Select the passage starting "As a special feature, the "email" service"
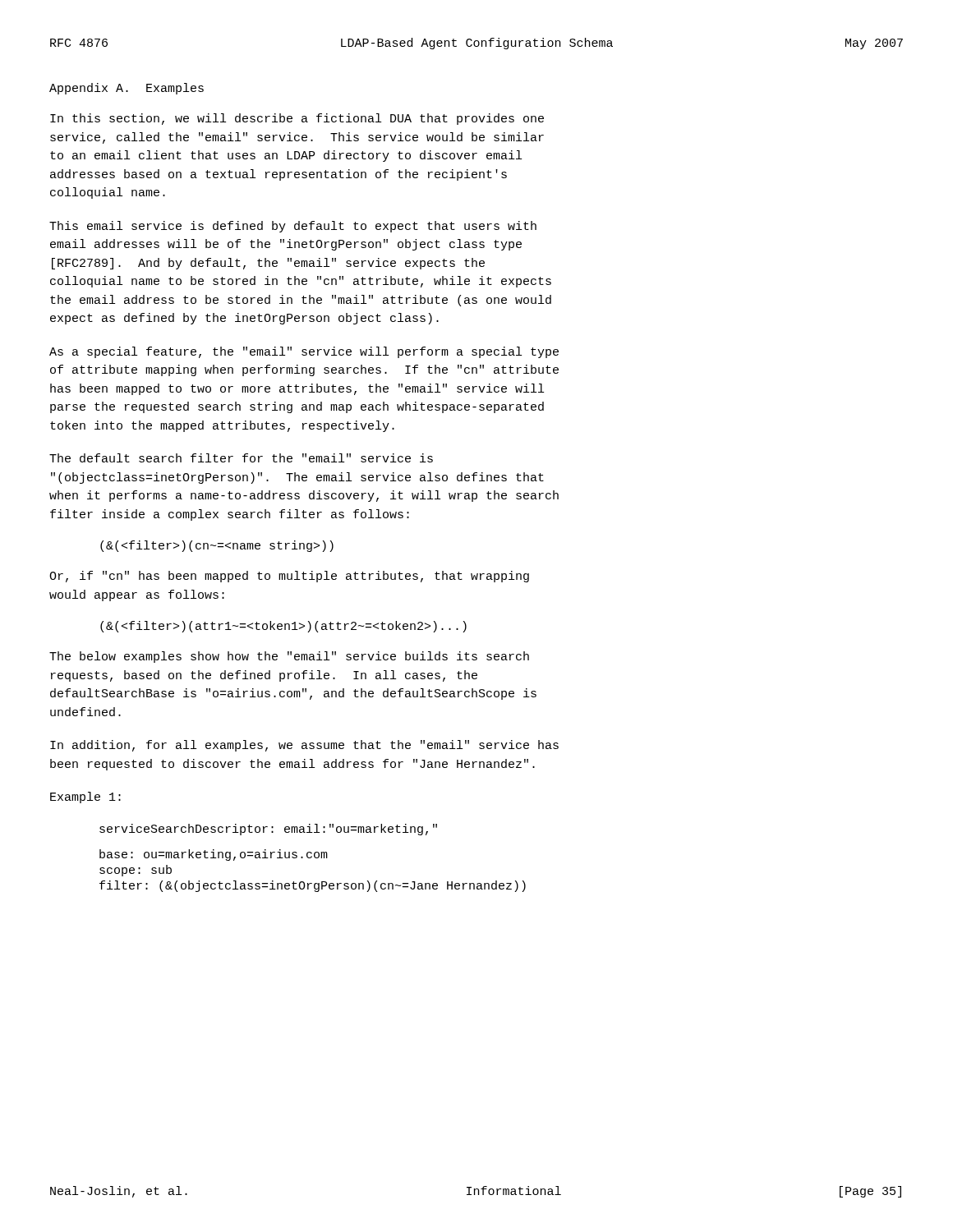Screen dimensions: 1232x953 304,389
